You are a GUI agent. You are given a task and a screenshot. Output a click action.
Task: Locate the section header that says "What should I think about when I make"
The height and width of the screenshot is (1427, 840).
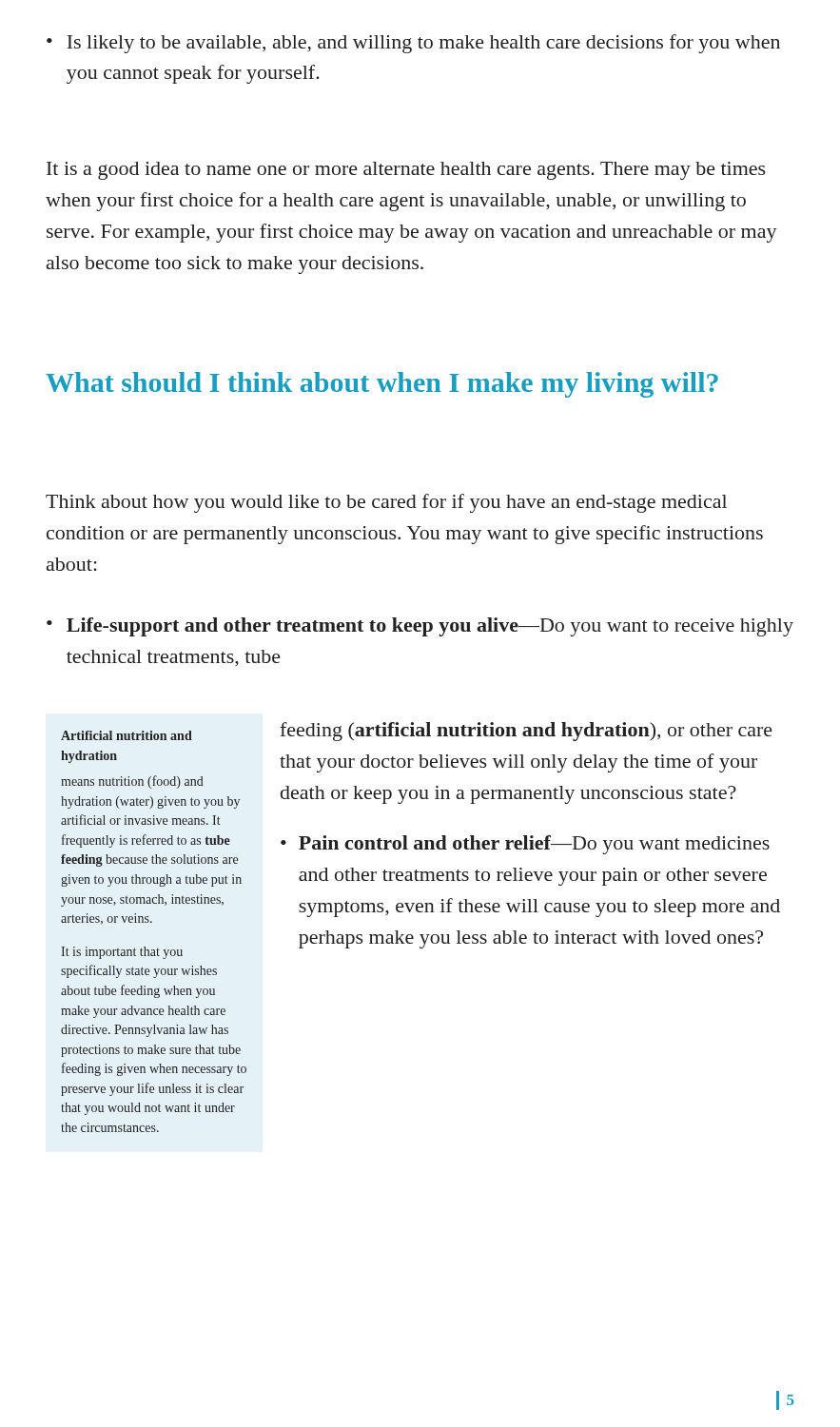point(383,382)
